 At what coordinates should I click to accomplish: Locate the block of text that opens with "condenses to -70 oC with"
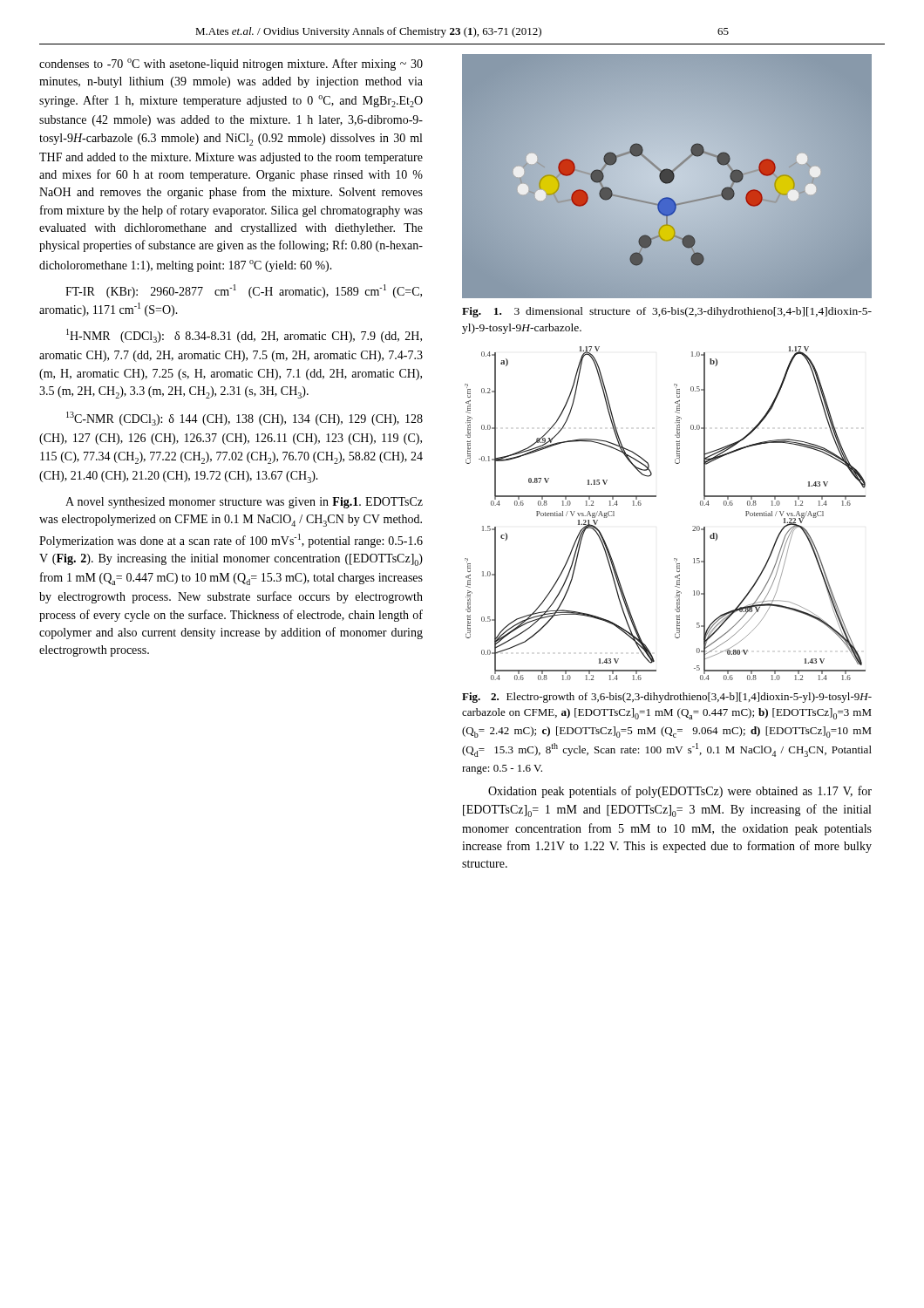(x=231, y=163)
